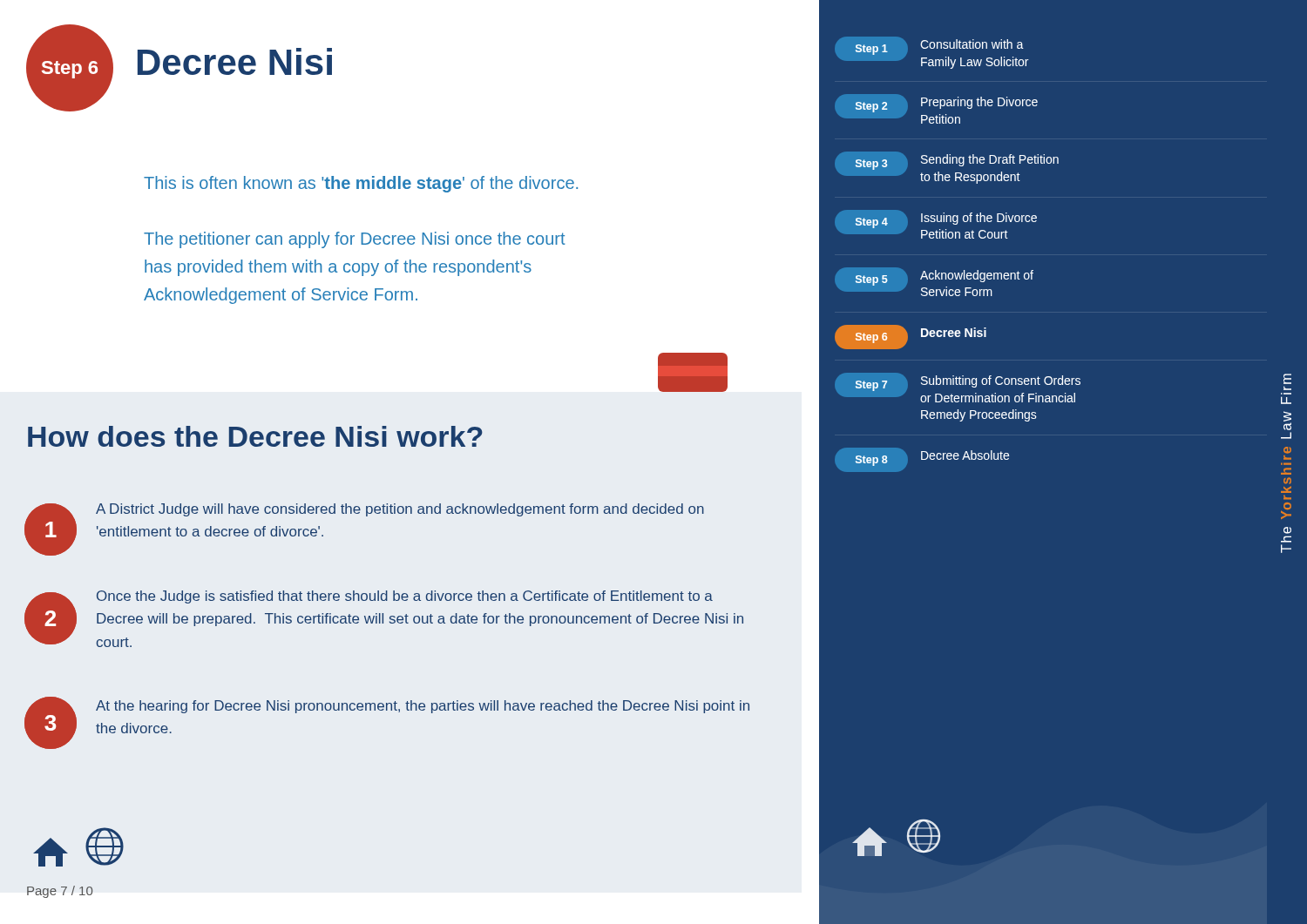1307x924 pixels.
Task: Find the block on this page that starts "The petitioner can apply for Decree Nisi"
Action: pyautogui.click(x=354, y=266)
